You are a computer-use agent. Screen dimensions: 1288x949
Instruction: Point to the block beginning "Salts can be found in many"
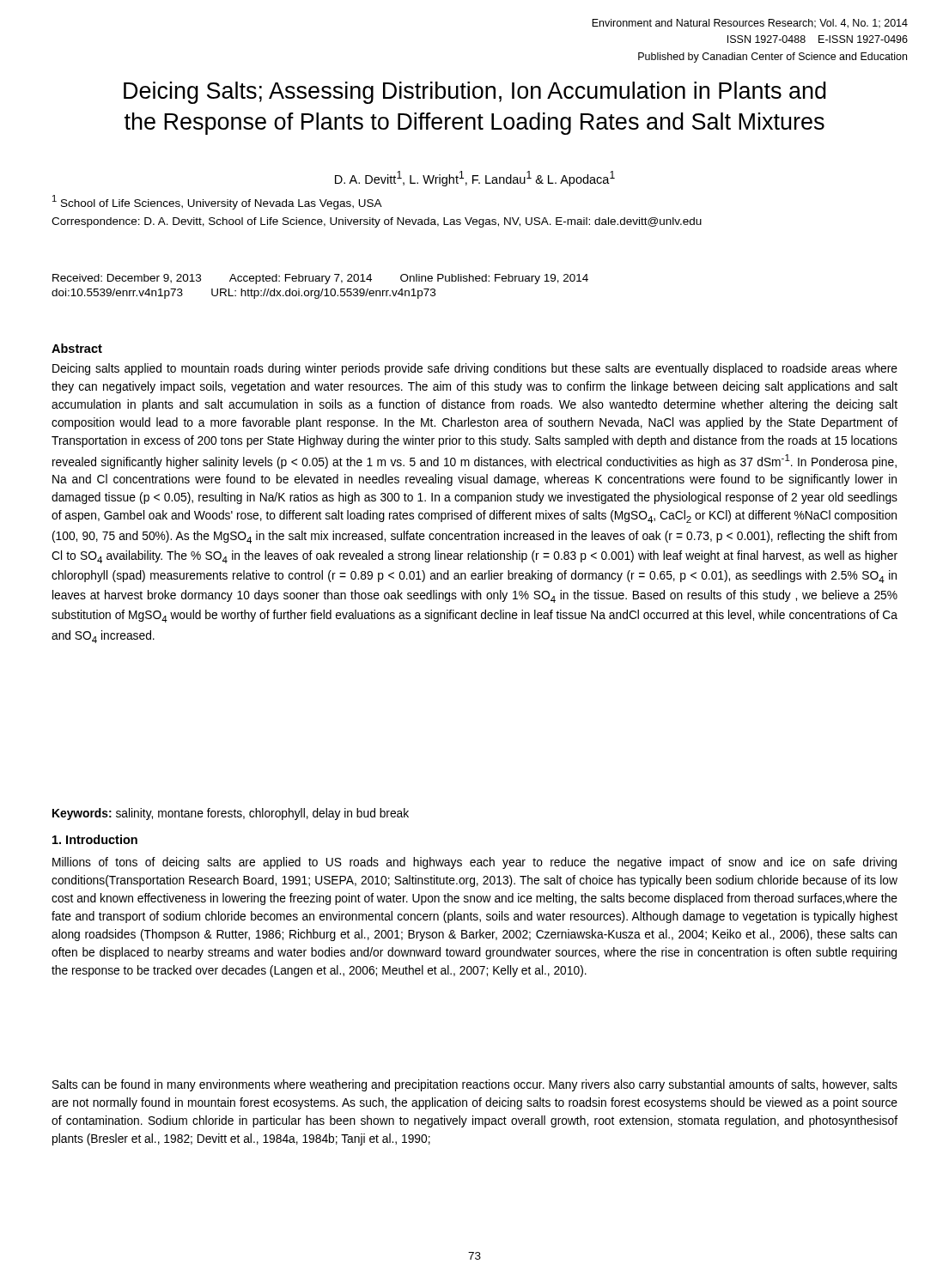click(x=474, y=1112)
